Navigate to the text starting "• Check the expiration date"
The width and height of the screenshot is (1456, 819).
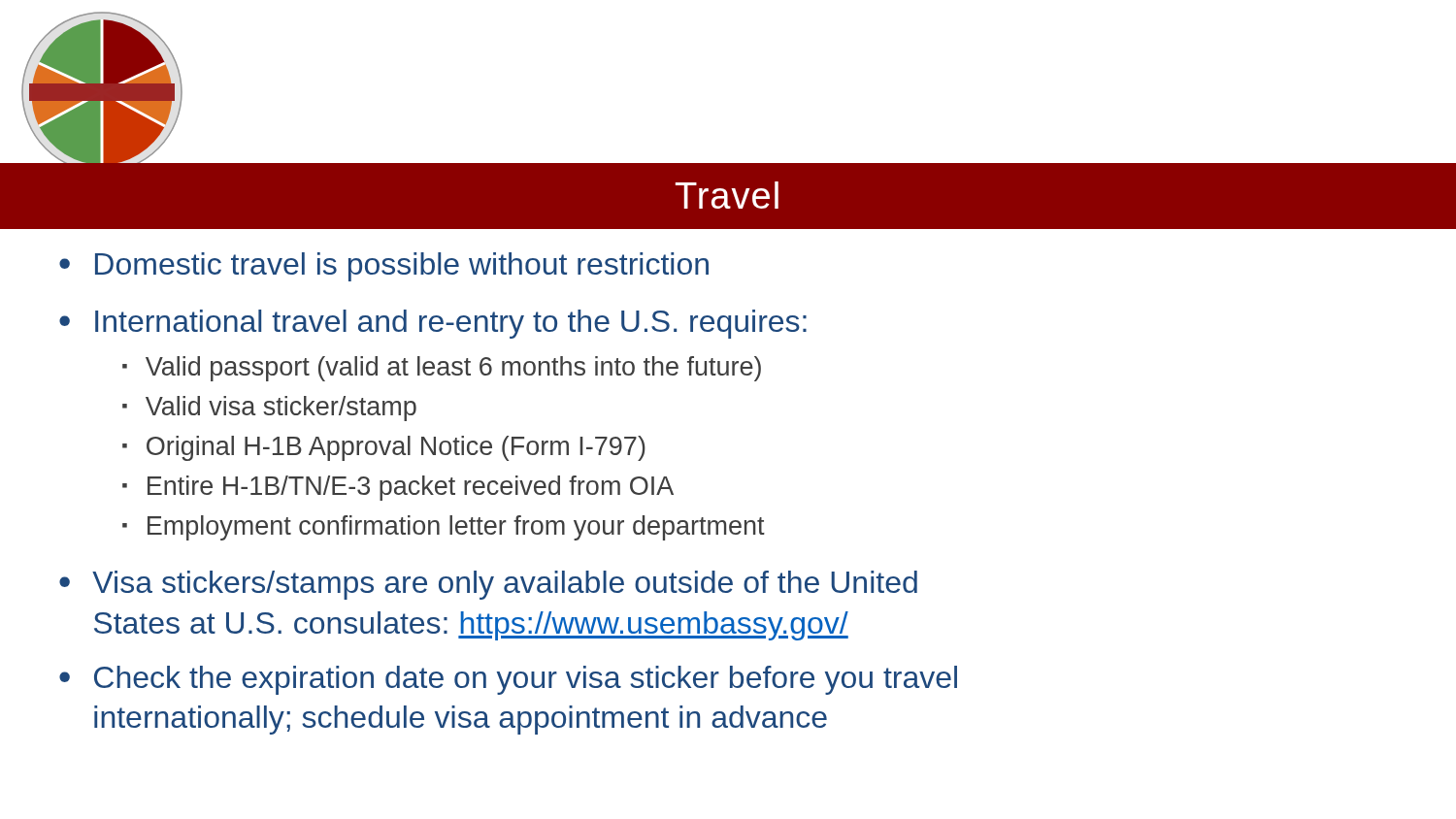728,698
